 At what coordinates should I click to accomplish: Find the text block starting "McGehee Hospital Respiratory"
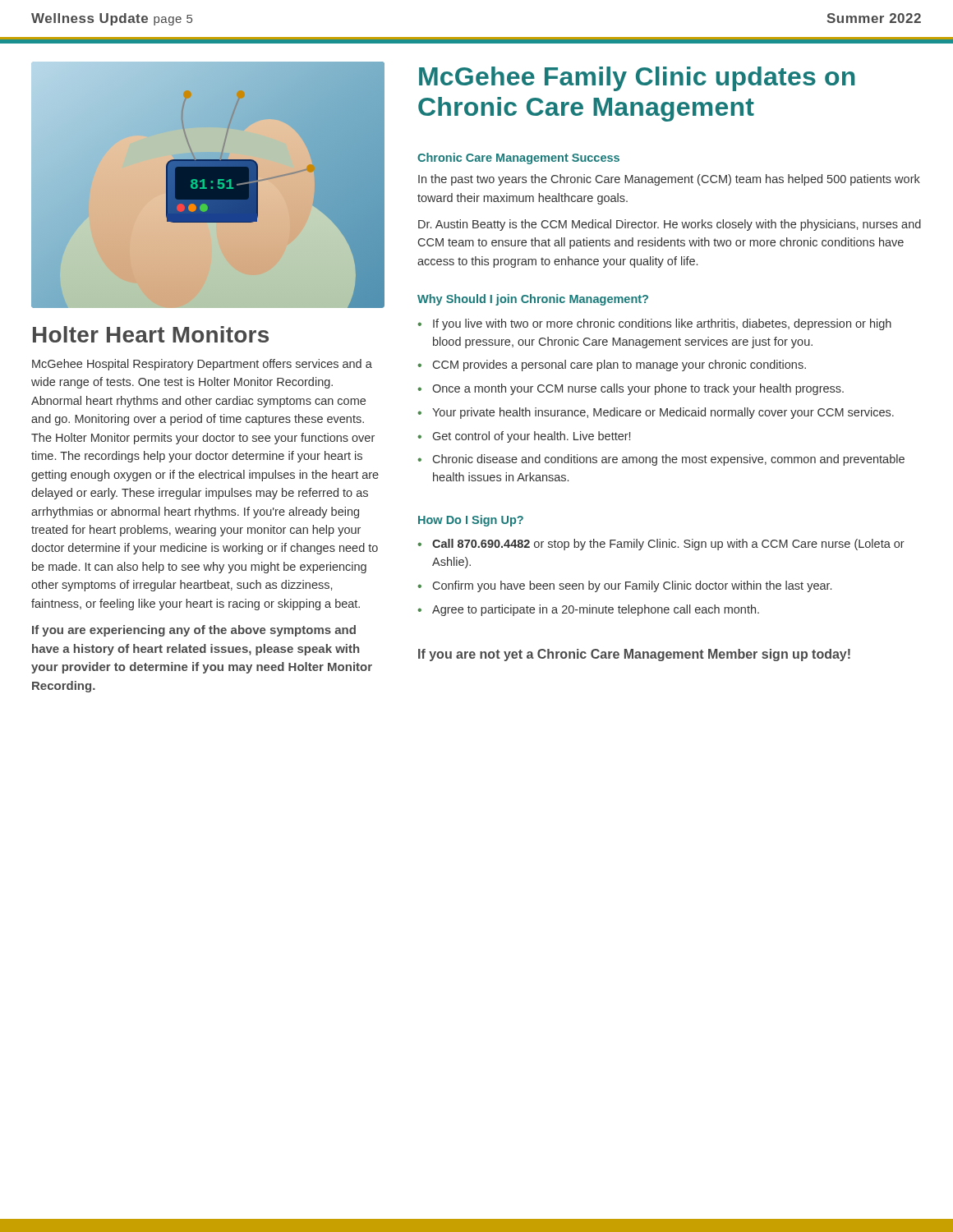click(x=205, y=484)
